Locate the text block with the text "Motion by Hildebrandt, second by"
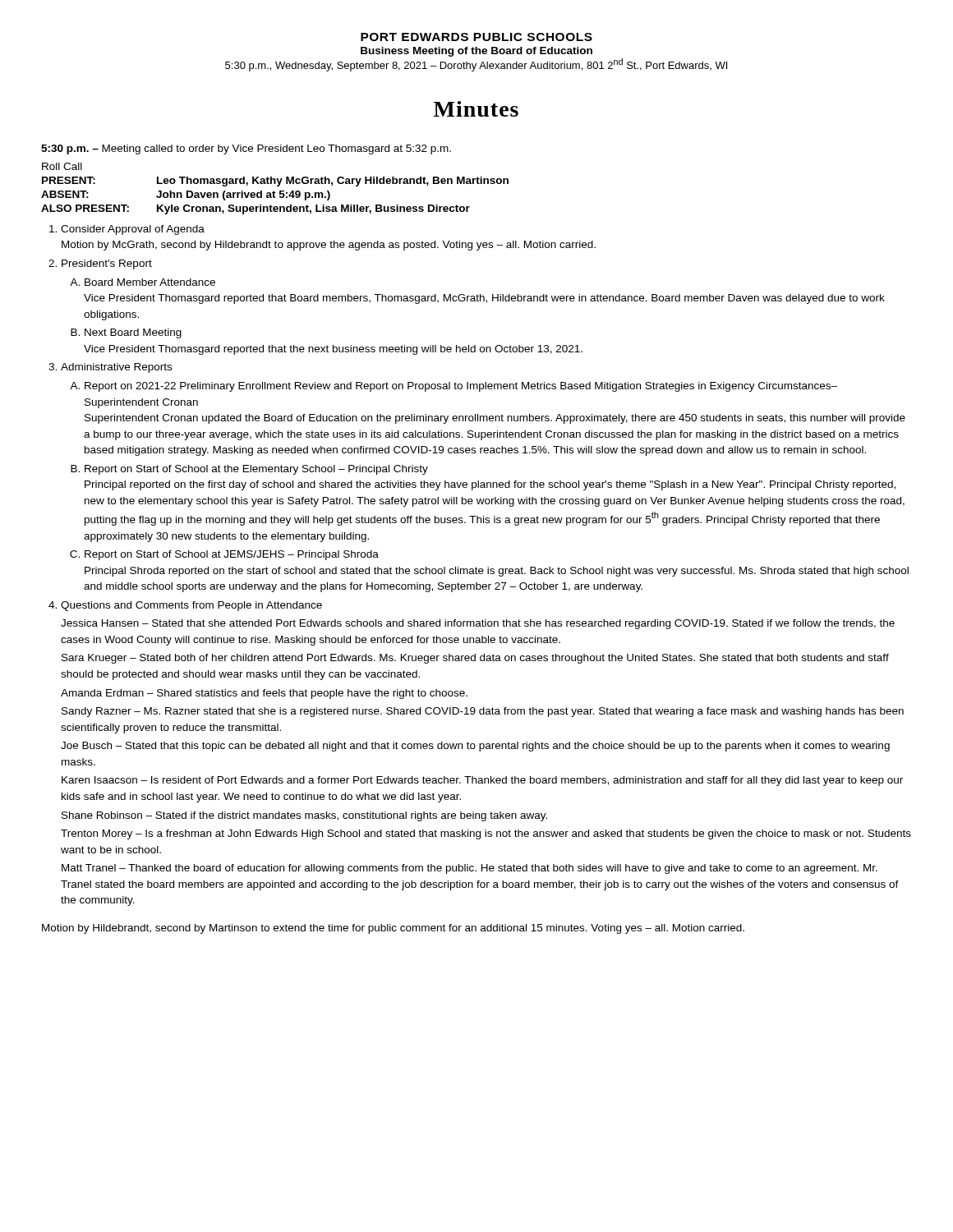Screen dimensions: 1232x953 [393, 928]
